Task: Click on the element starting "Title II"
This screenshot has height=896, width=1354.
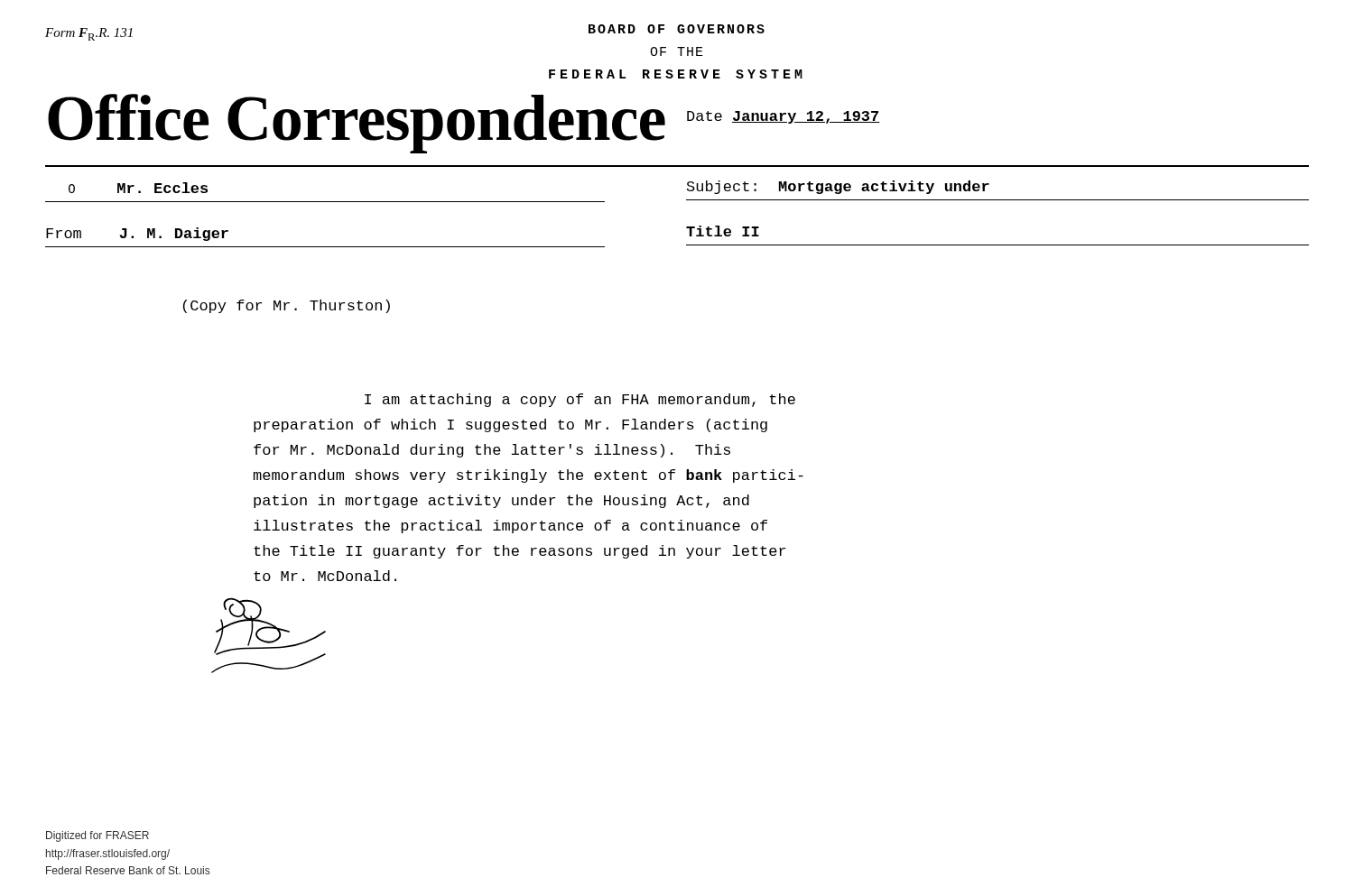Action: coord(723,232)
